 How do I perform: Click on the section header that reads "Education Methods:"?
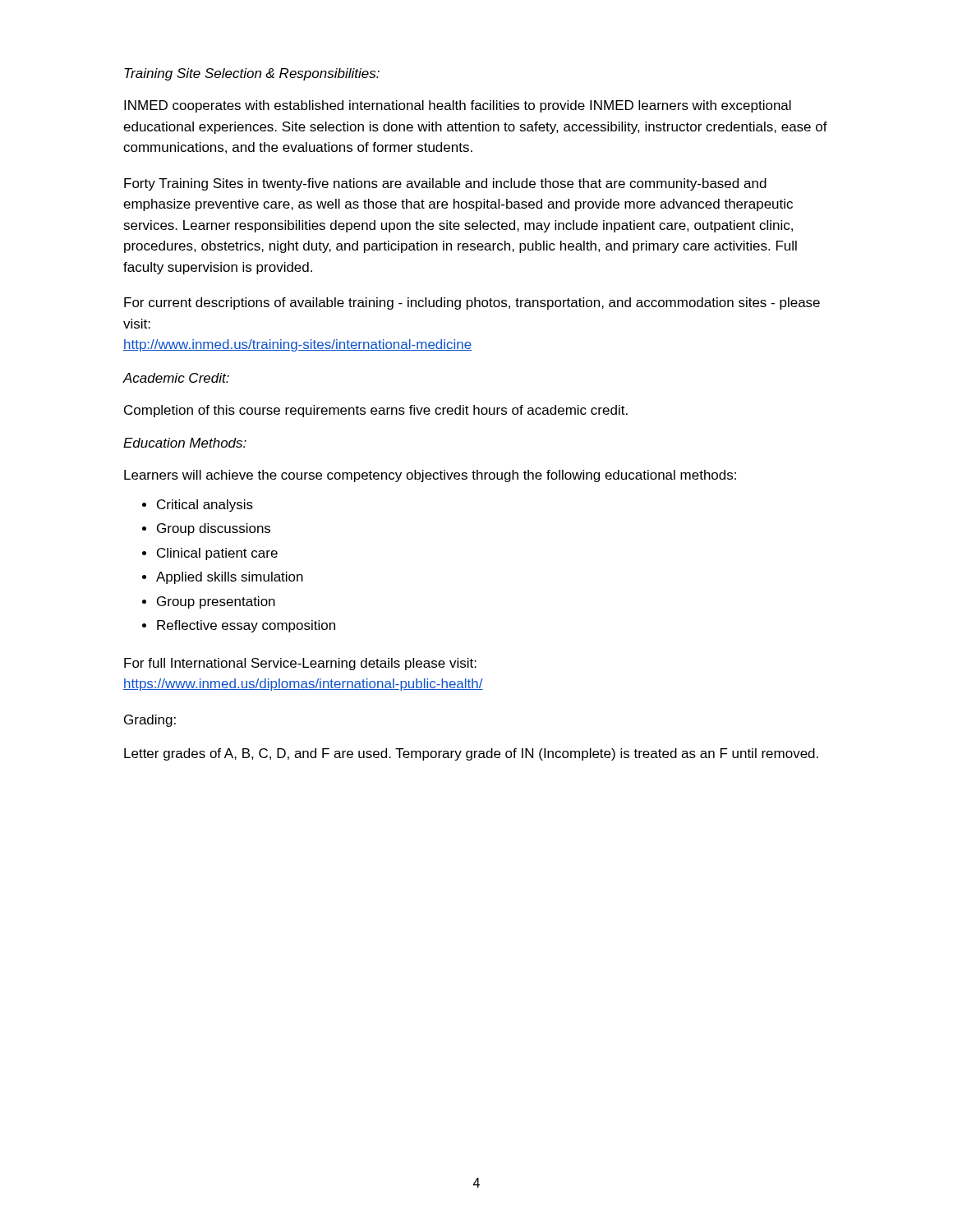click(185, 443)
